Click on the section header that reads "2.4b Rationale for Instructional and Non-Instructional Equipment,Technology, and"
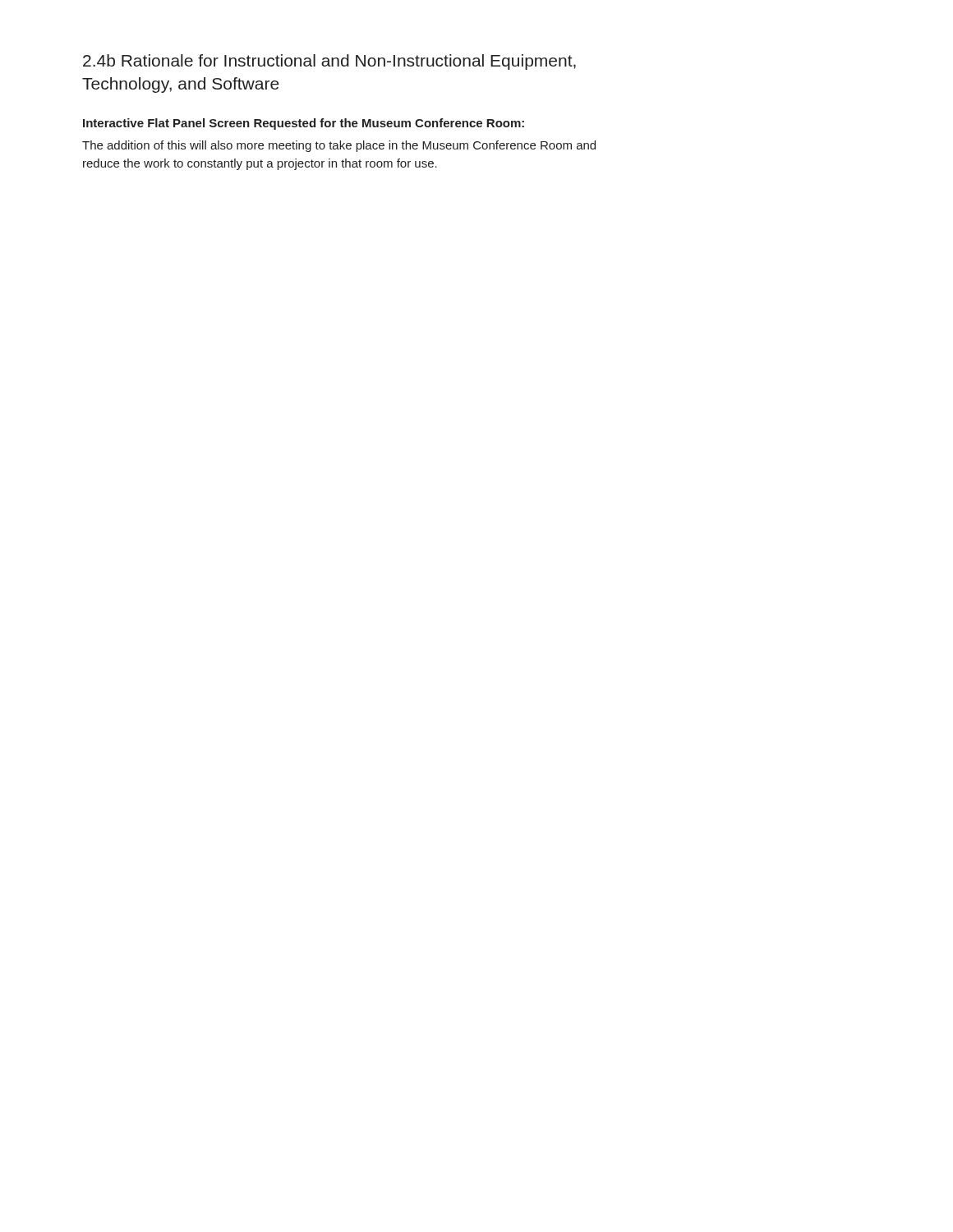 (x=330, y=73)
